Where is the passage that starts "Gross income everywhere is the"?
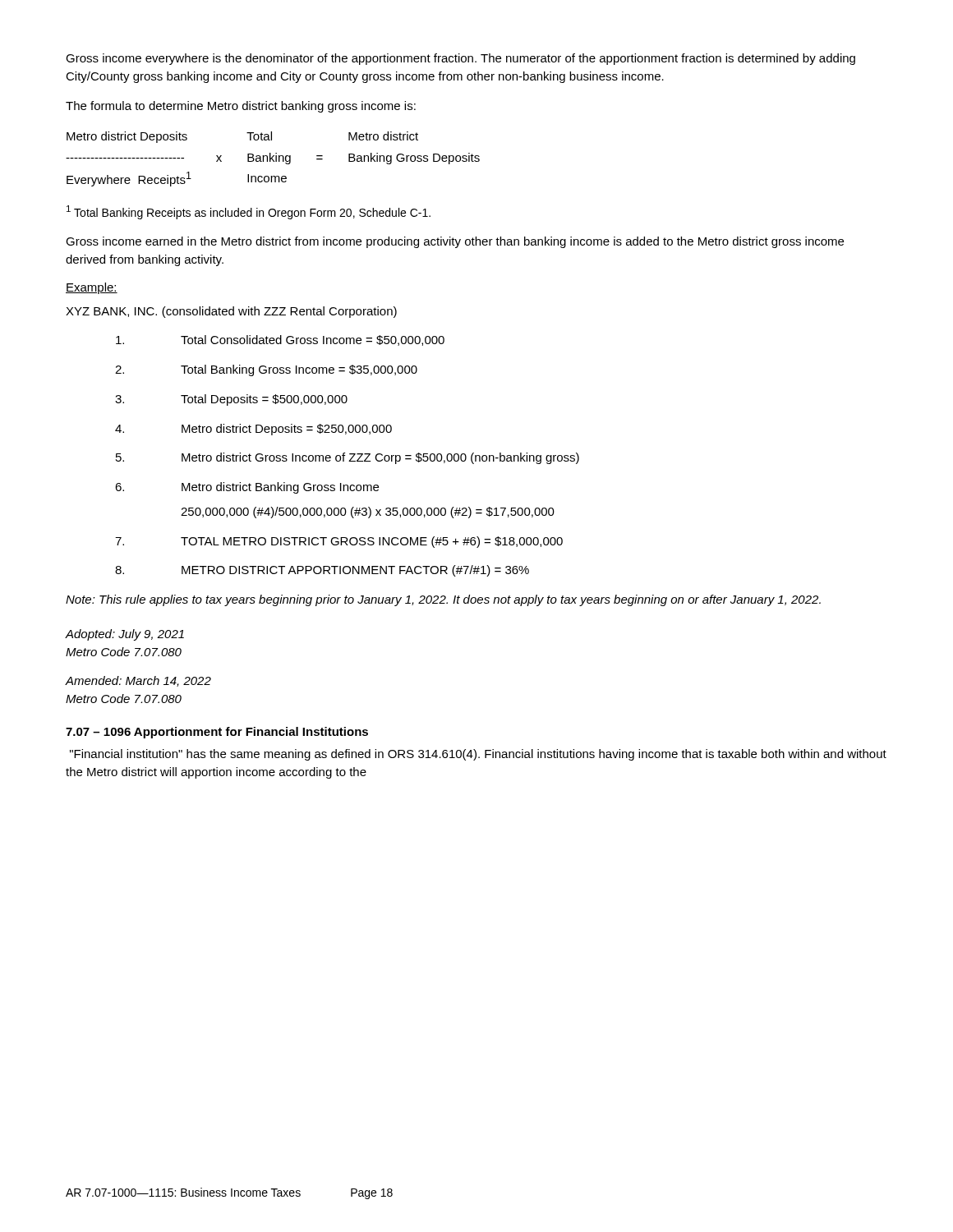Screen dimensions: 1232x953 point(461,67)
